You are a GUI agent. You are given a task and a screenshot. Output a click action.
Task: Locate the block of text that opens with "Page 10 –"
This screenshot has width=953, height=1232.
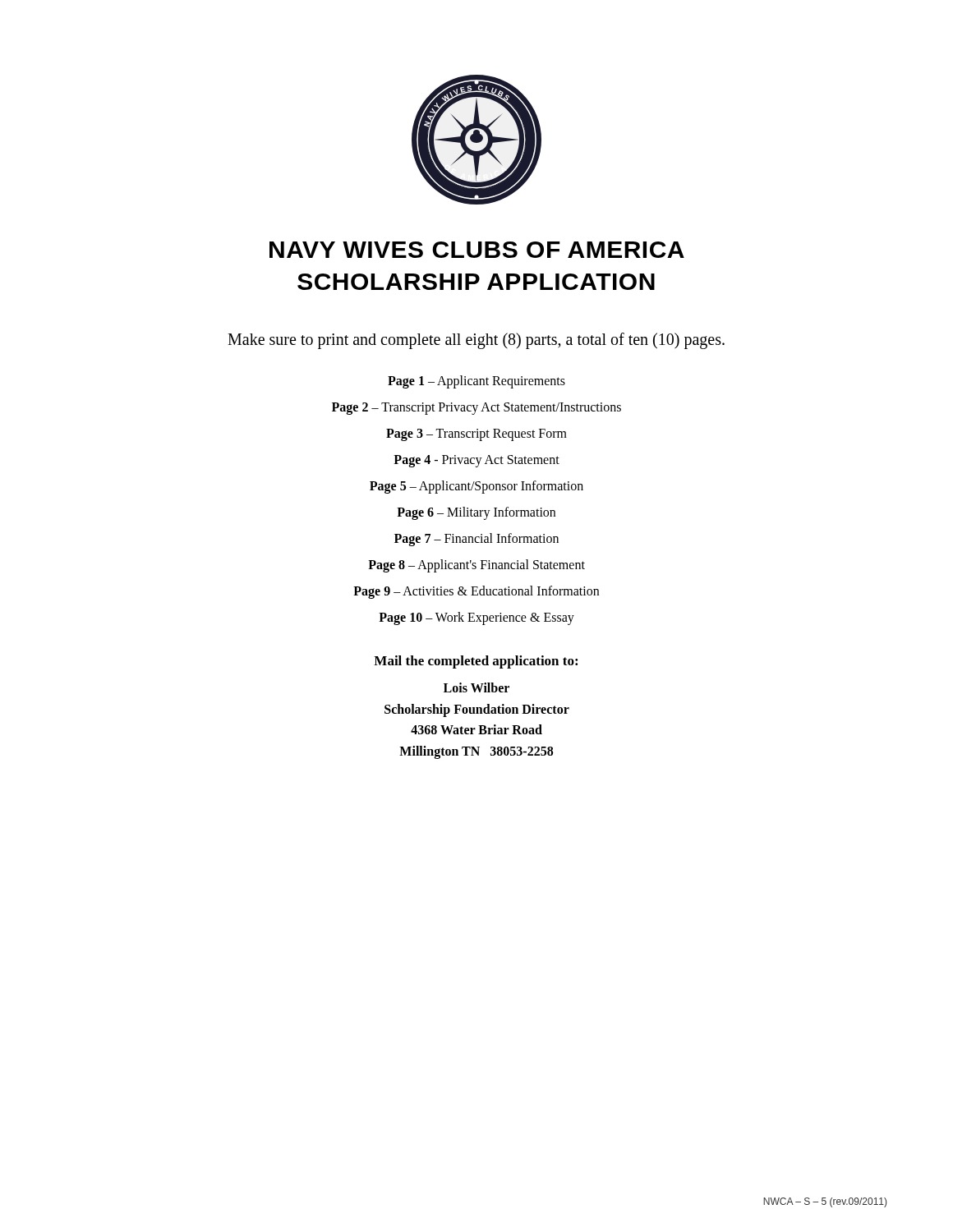476,617
